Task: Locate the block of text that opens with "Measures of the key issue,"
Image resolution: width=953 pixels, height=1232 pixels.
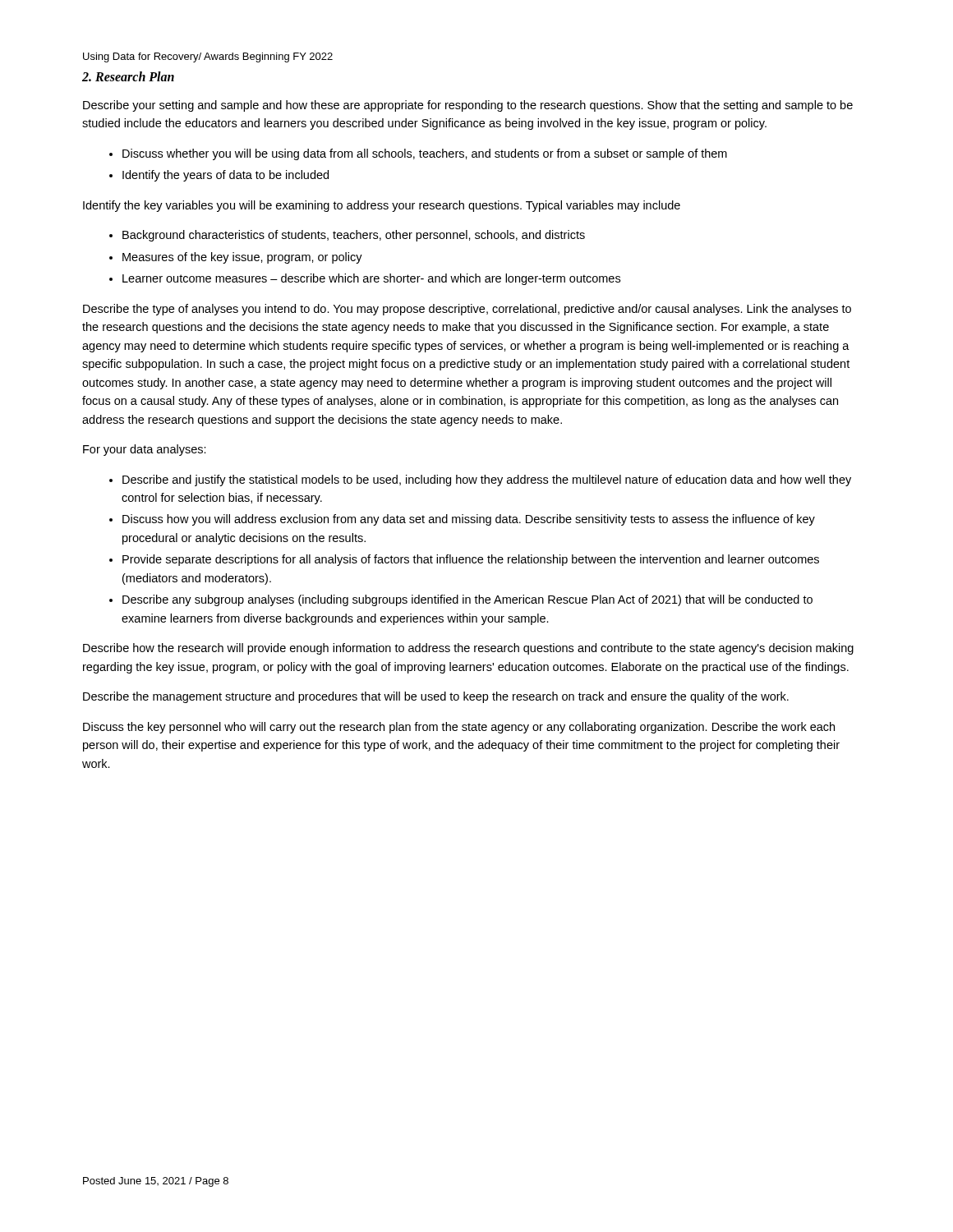Action: point(242,258)
